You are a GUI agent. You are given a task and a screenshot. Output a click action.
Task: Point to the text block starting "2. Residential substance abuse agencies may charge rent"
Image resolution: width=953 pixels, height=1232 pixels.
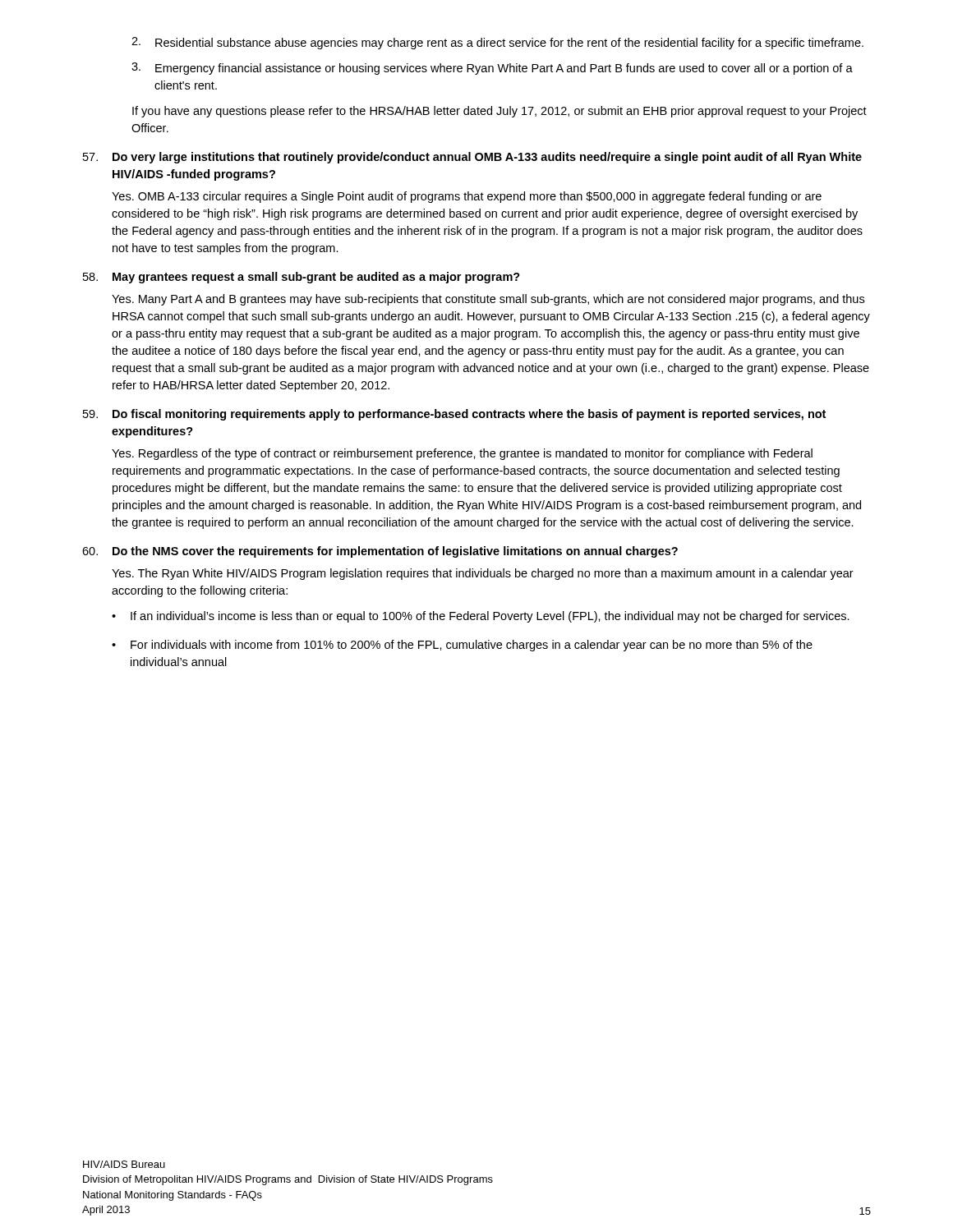[x=501, y=43]
